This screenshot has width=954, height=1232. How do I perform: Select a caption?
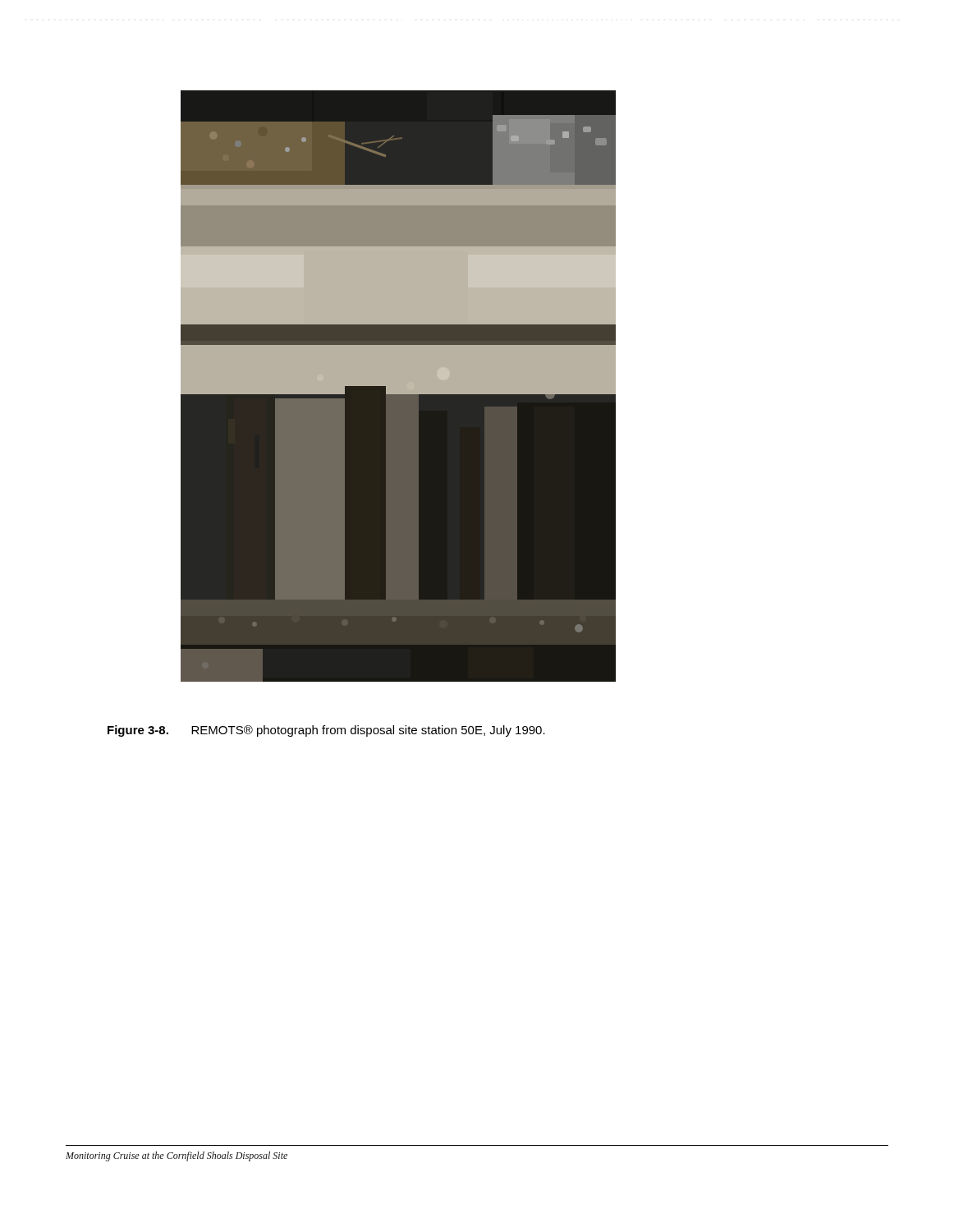pyautogui.click(x=443, y=730)
